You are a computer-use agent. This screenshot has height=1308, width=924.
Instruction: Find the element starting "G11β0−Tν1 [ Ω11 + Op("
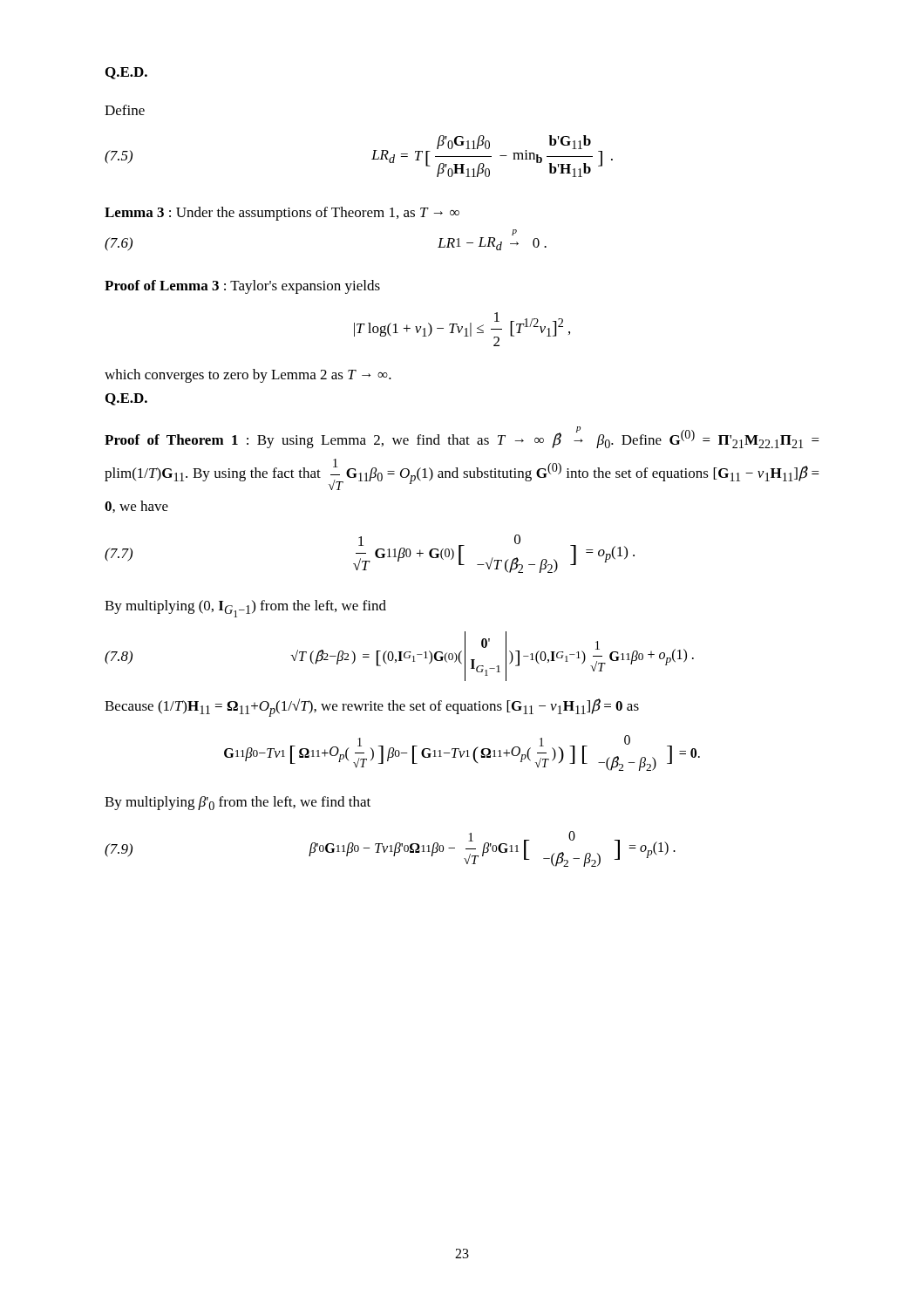(462, 753)
